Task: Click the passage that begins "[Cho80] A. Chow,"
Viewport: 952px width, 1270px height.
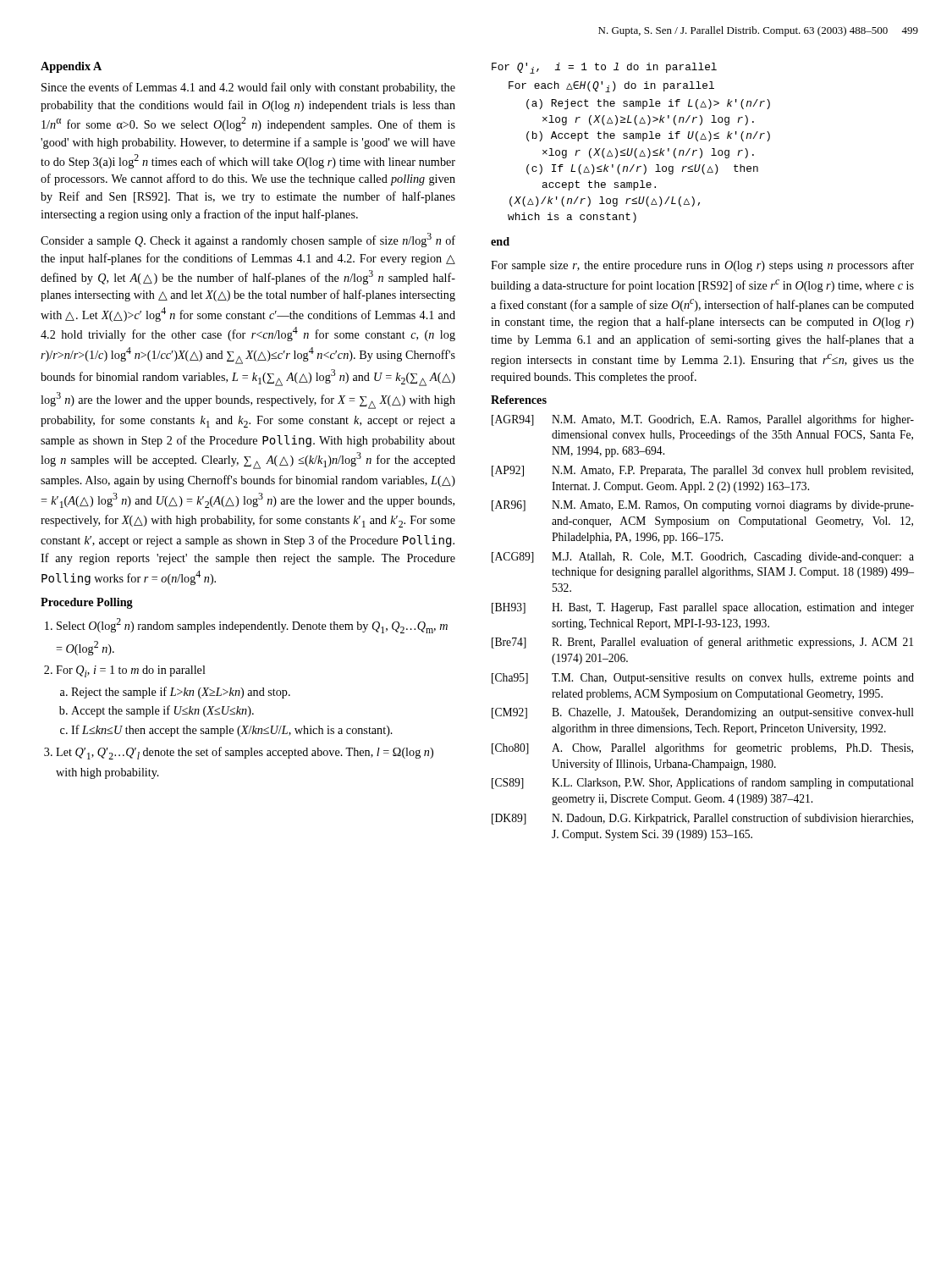Action: [x=702, y=757]
